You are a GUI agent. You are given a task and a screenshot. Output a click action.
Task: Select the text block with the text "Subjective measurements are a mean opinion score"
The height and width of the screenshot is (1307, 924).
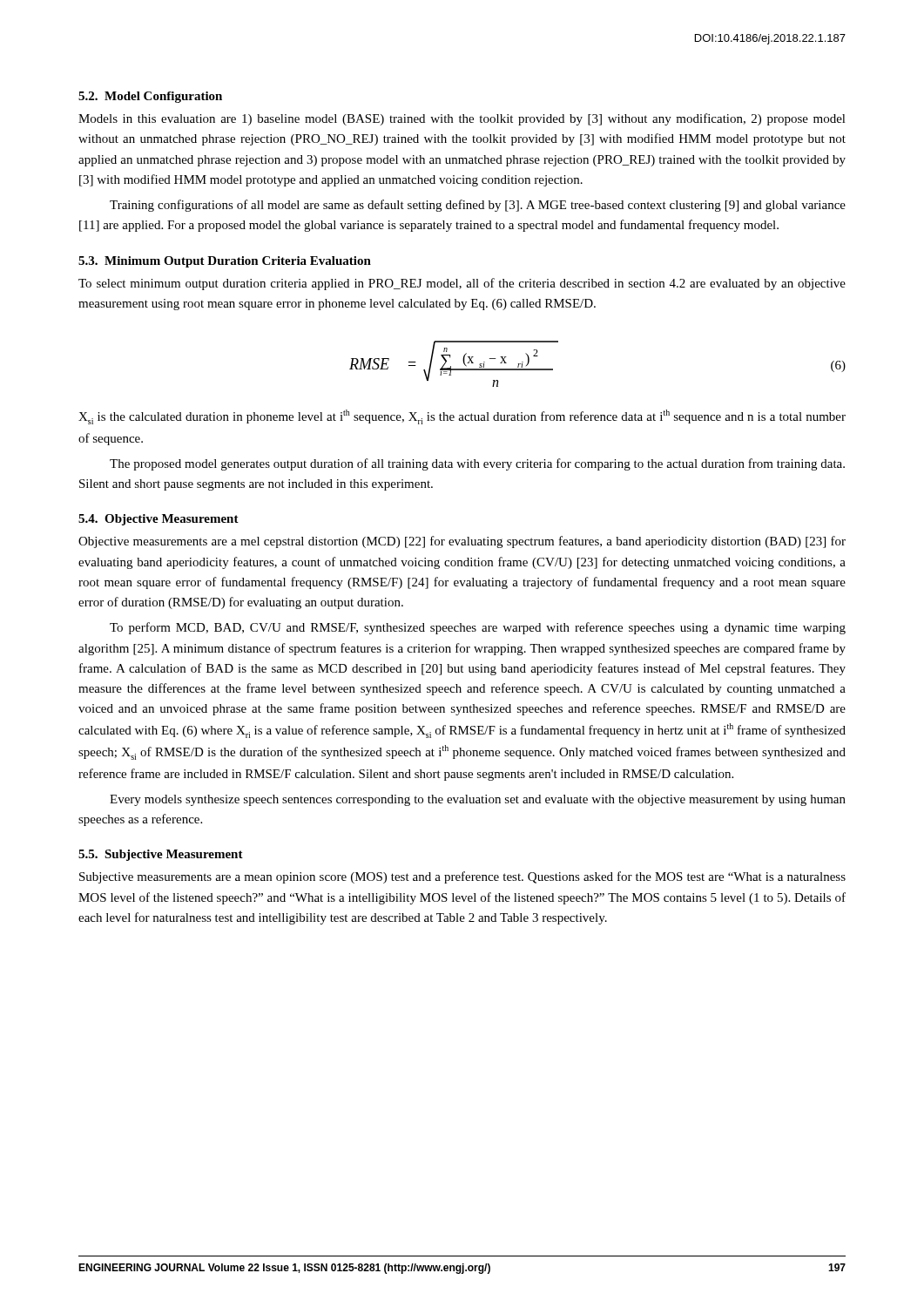462,897
